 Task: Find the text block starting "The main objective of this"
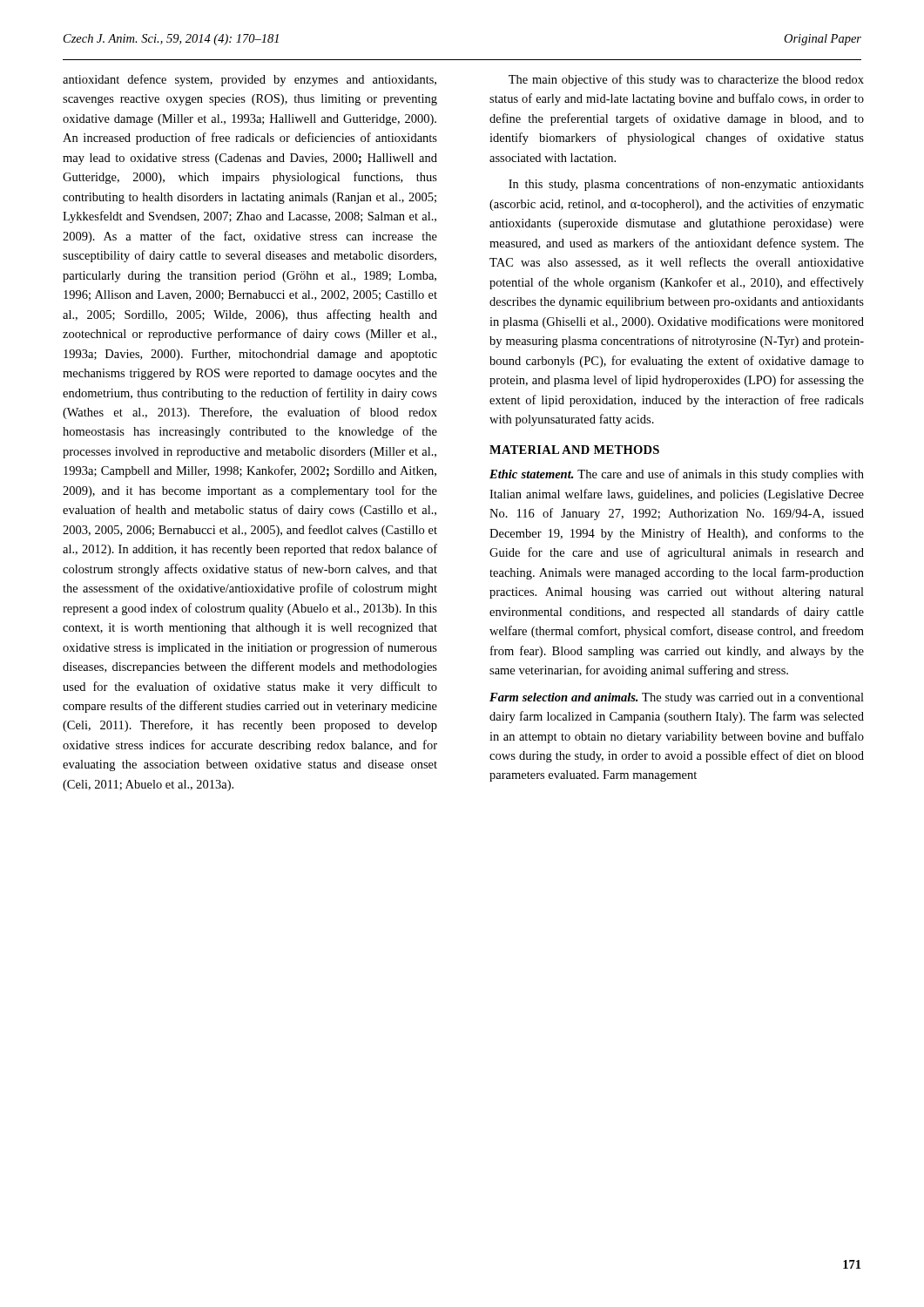677,249
